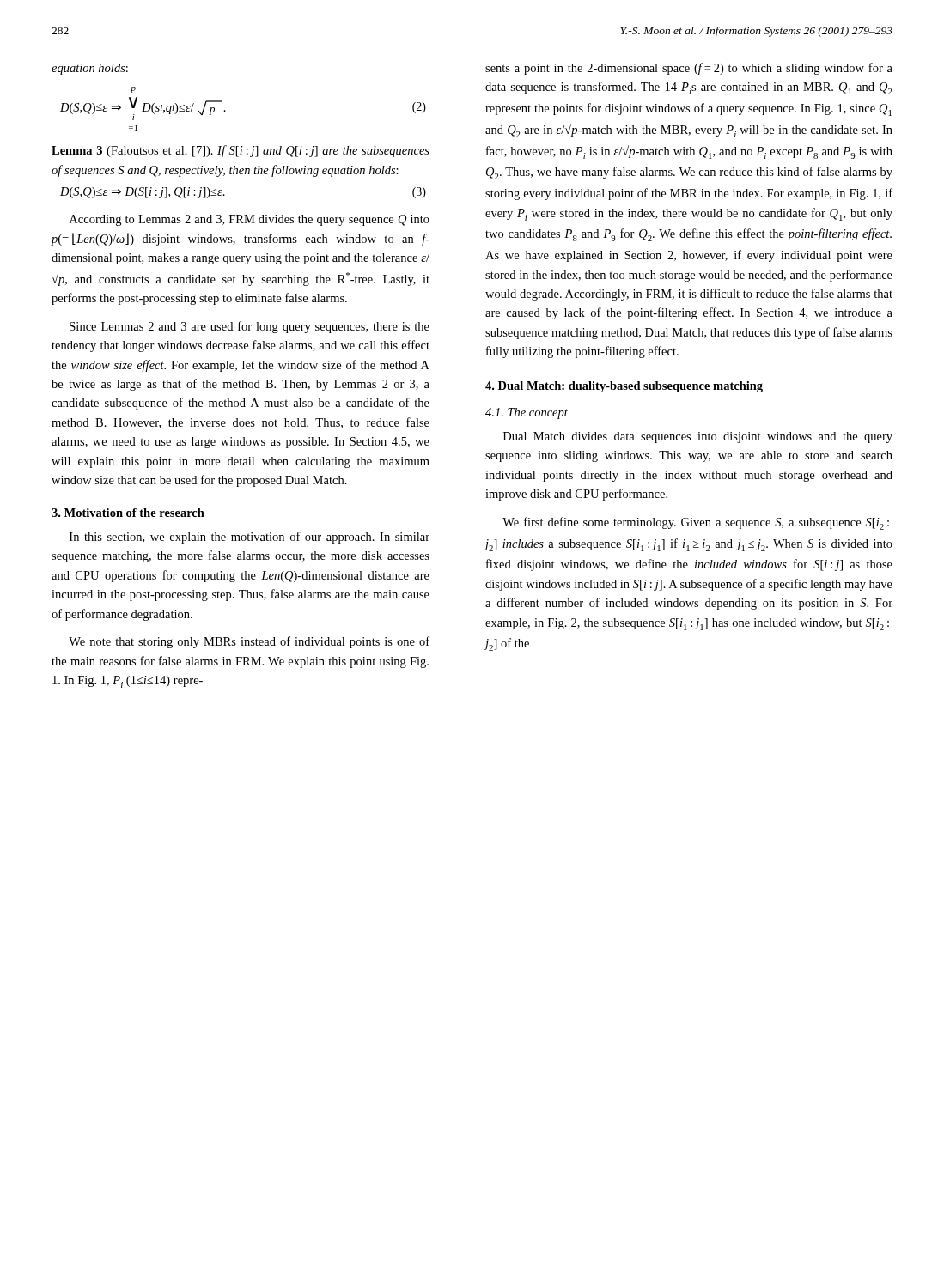Click the passage that begins "We first define some terminology."
944x1288 pixels.
[689, 584]
